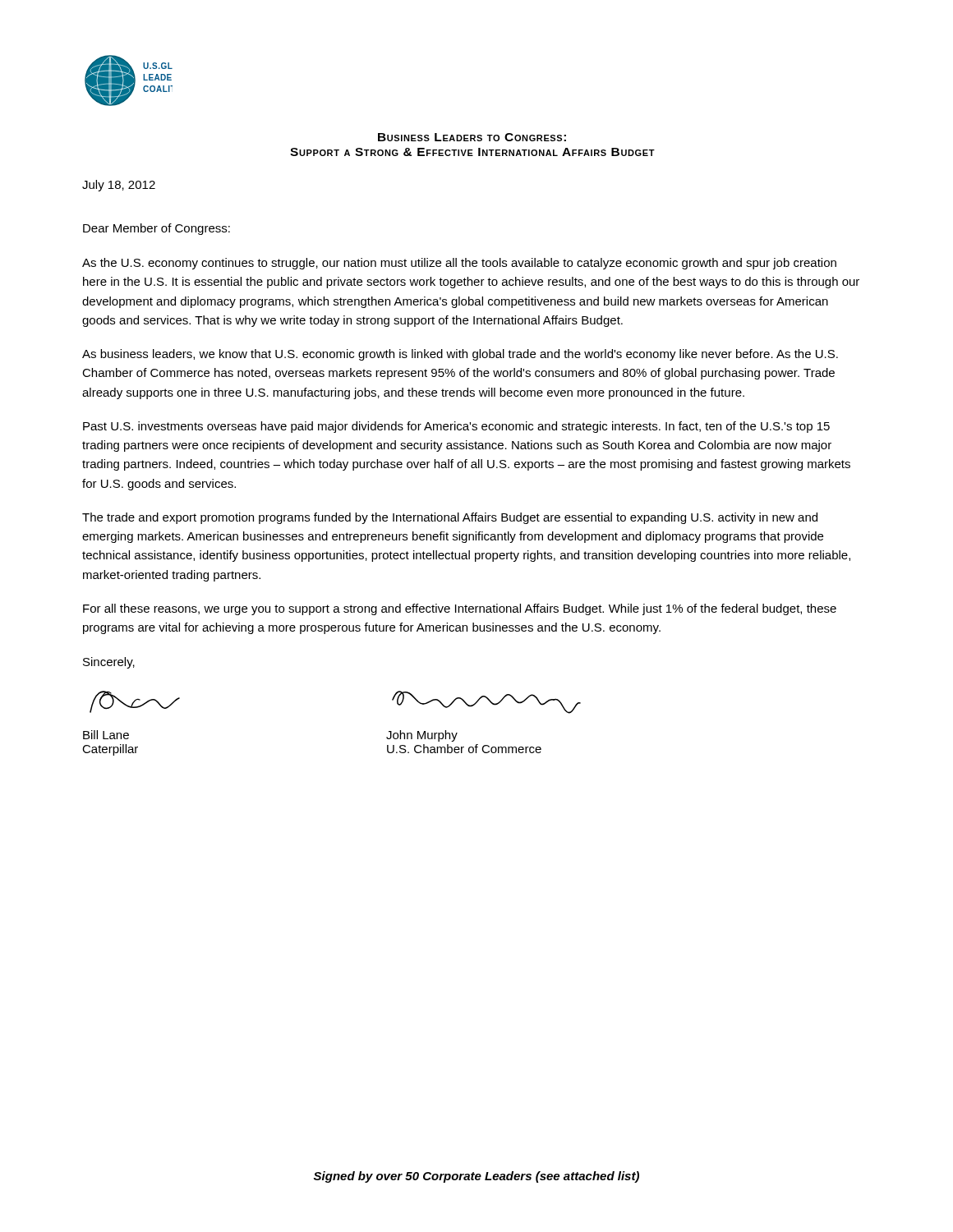The width and height of the screenshot is (953, 1232).
Task: Select the text block with the text "For all these reasons, we"
Action: click(x=459, y=618)
